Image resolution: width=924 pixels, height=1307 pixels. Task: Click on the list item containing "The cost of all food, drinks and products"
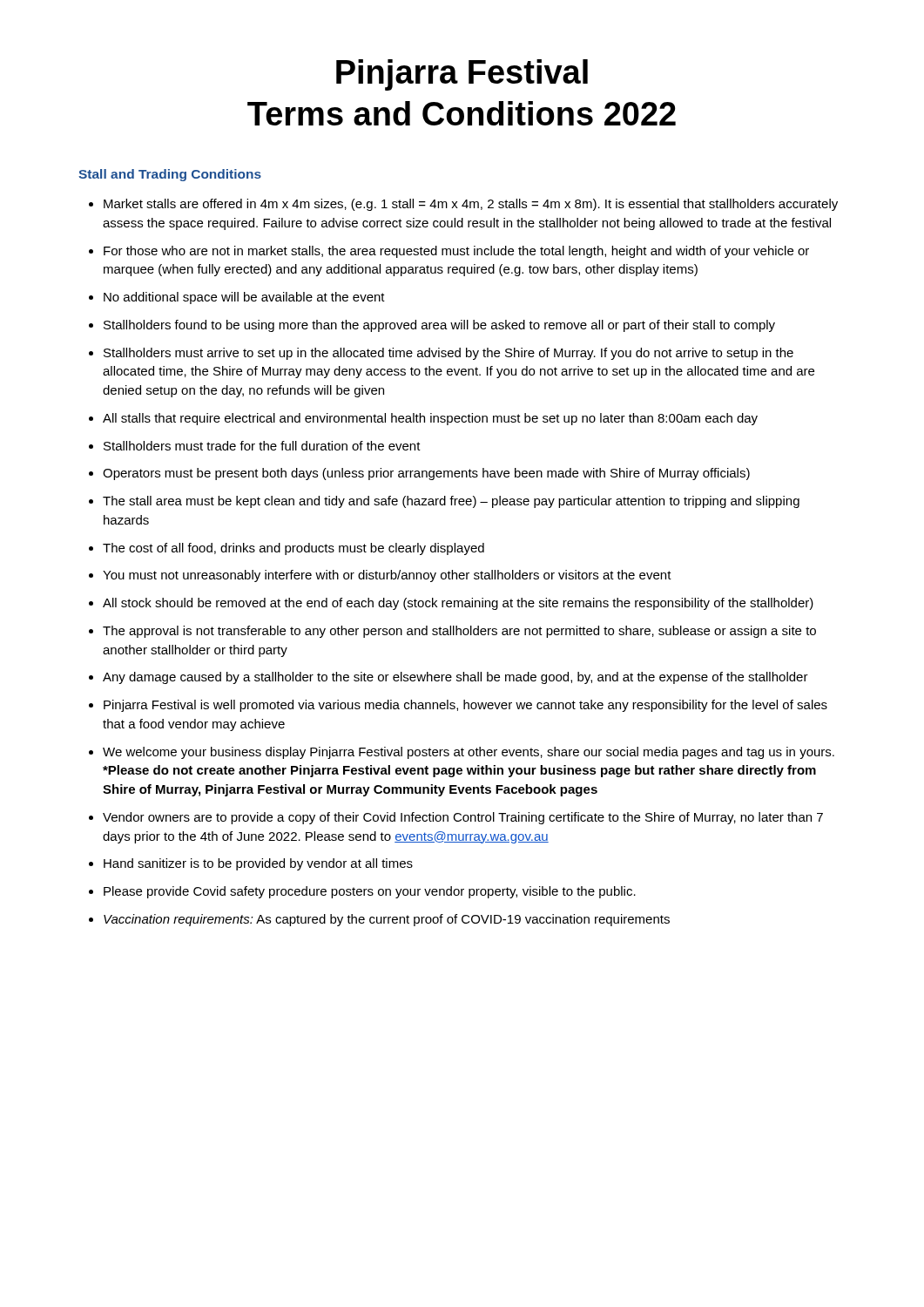click(x=294, y=547)
